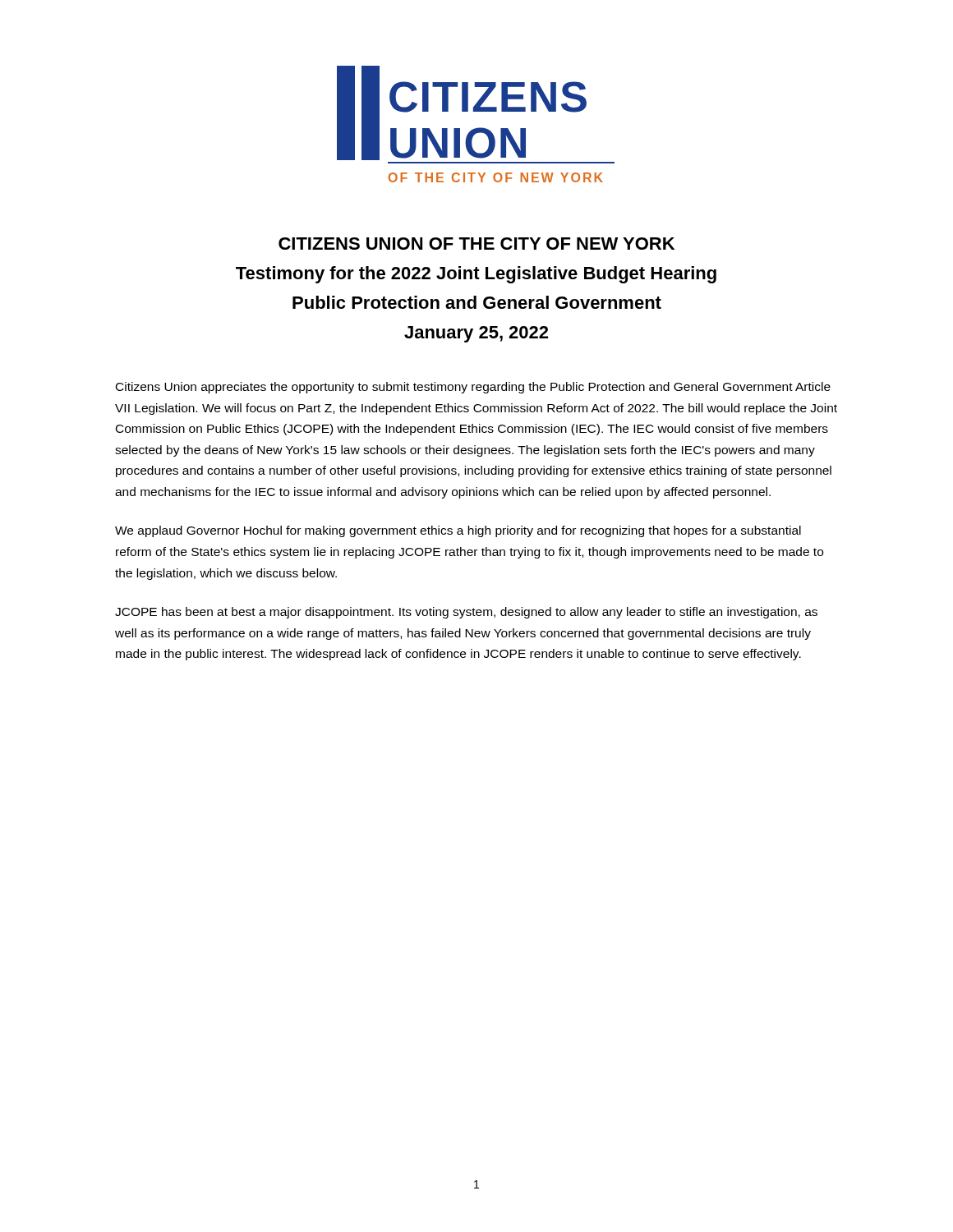Screen dimensions: 1232x953
Task: Locate the logo
Action: [476, 133]
